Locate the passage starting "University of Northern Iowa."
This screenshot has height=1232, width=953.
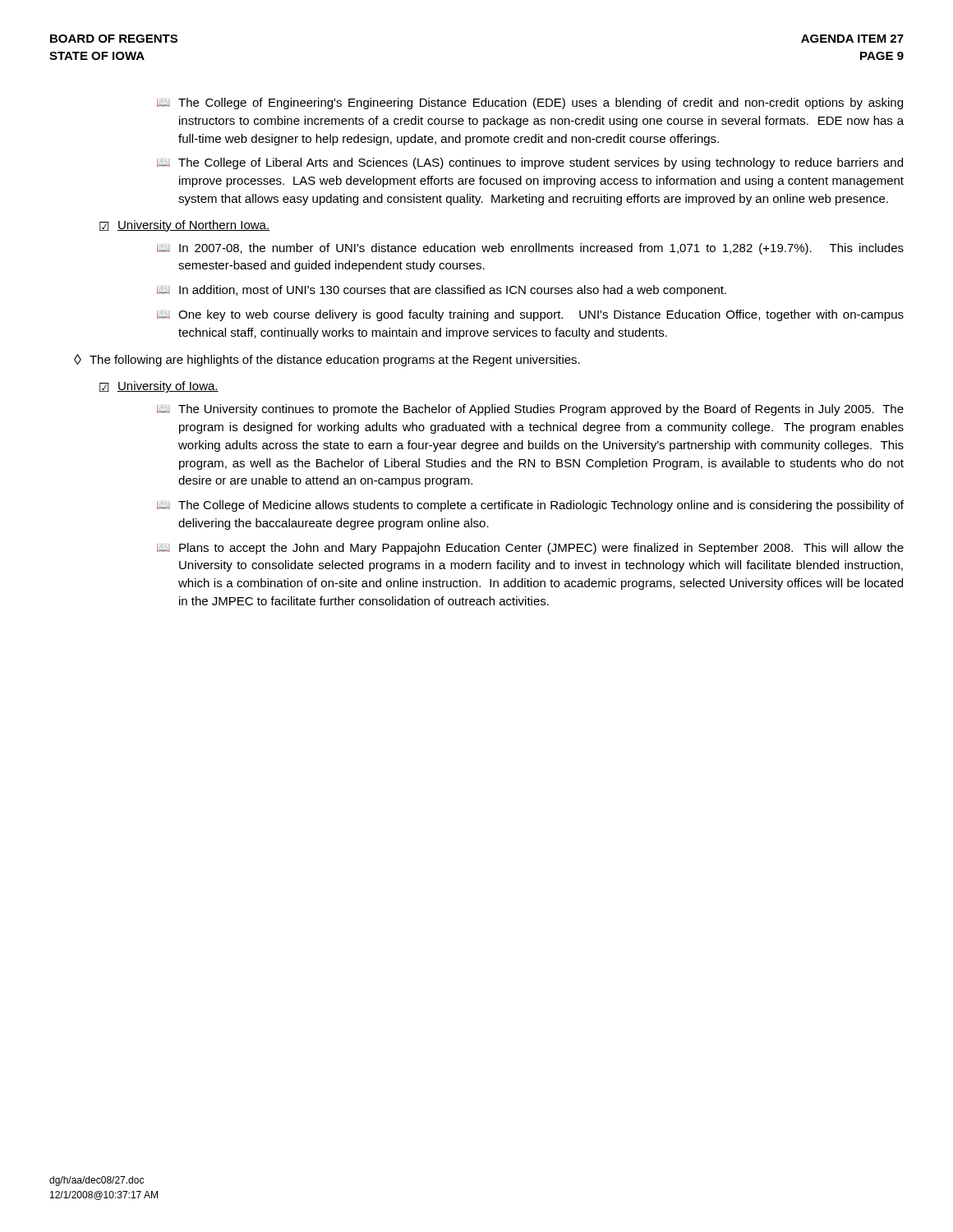(194, 224)
